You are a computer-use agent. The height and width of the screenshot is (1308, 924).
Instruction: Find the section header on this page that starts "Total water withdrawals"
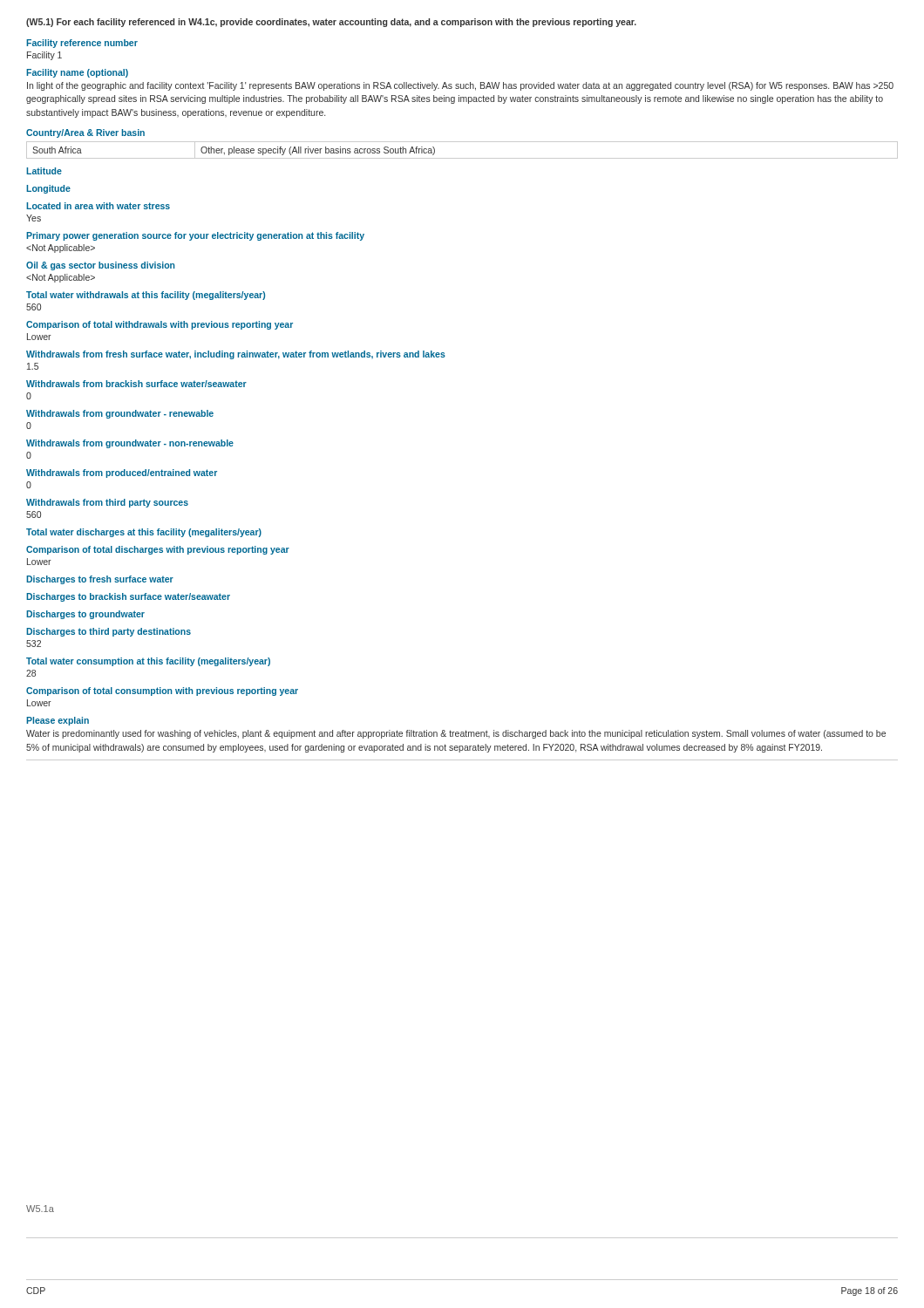[146, 295]
